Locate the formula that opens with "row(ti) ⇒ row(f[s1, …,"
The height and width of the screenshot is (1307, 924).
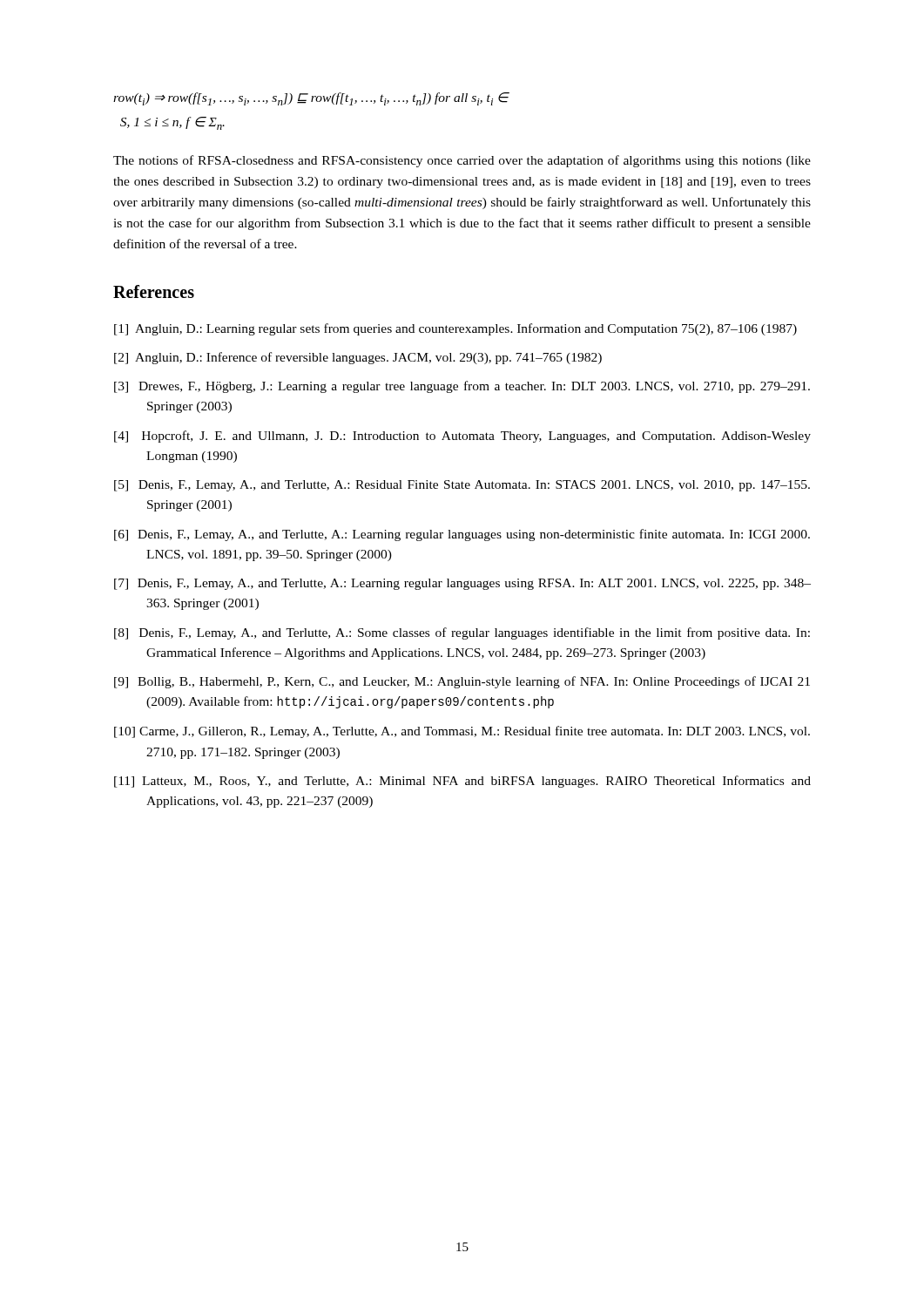coord(311,111)
